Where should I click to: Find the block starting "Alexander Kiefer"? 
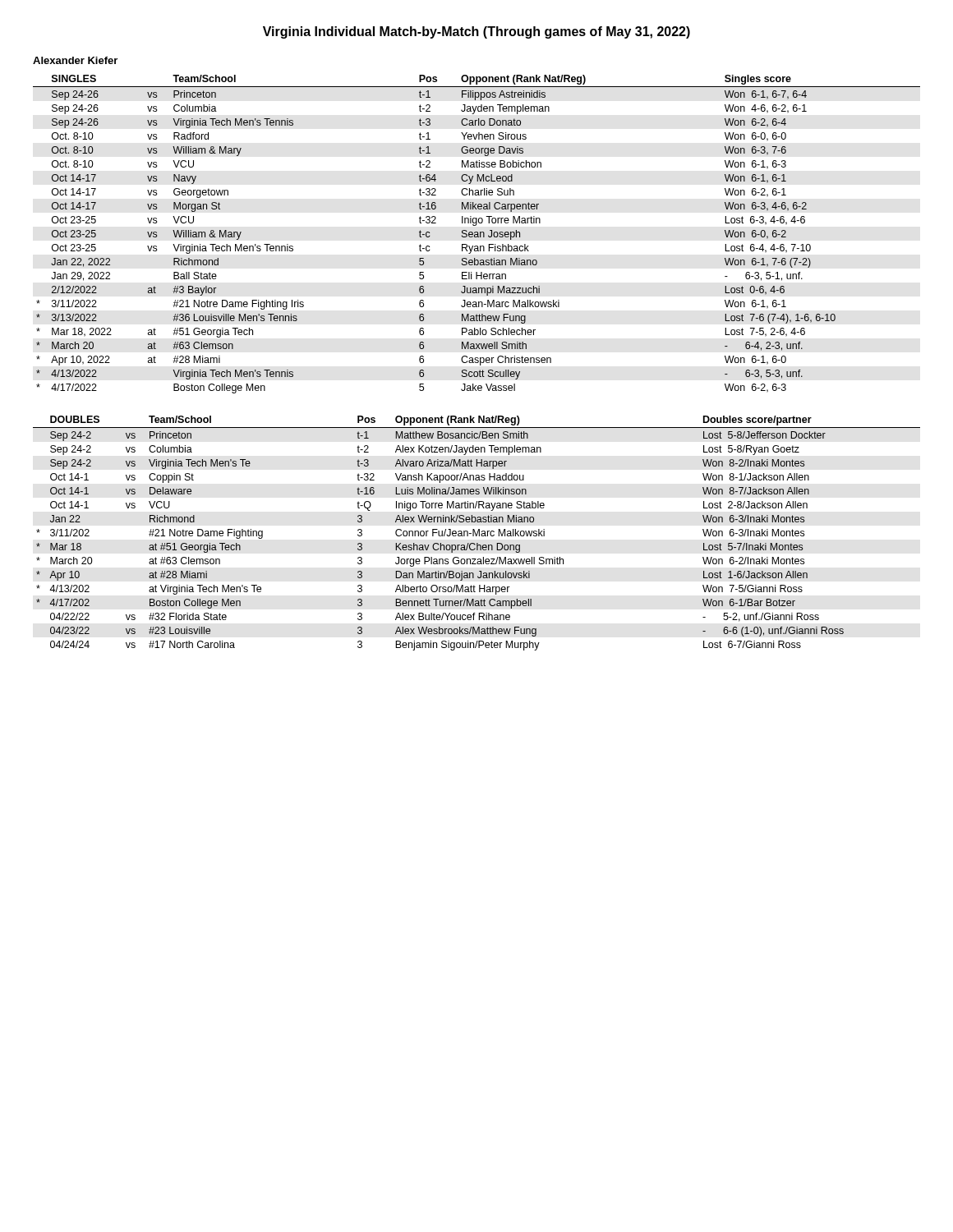[75, 60]
